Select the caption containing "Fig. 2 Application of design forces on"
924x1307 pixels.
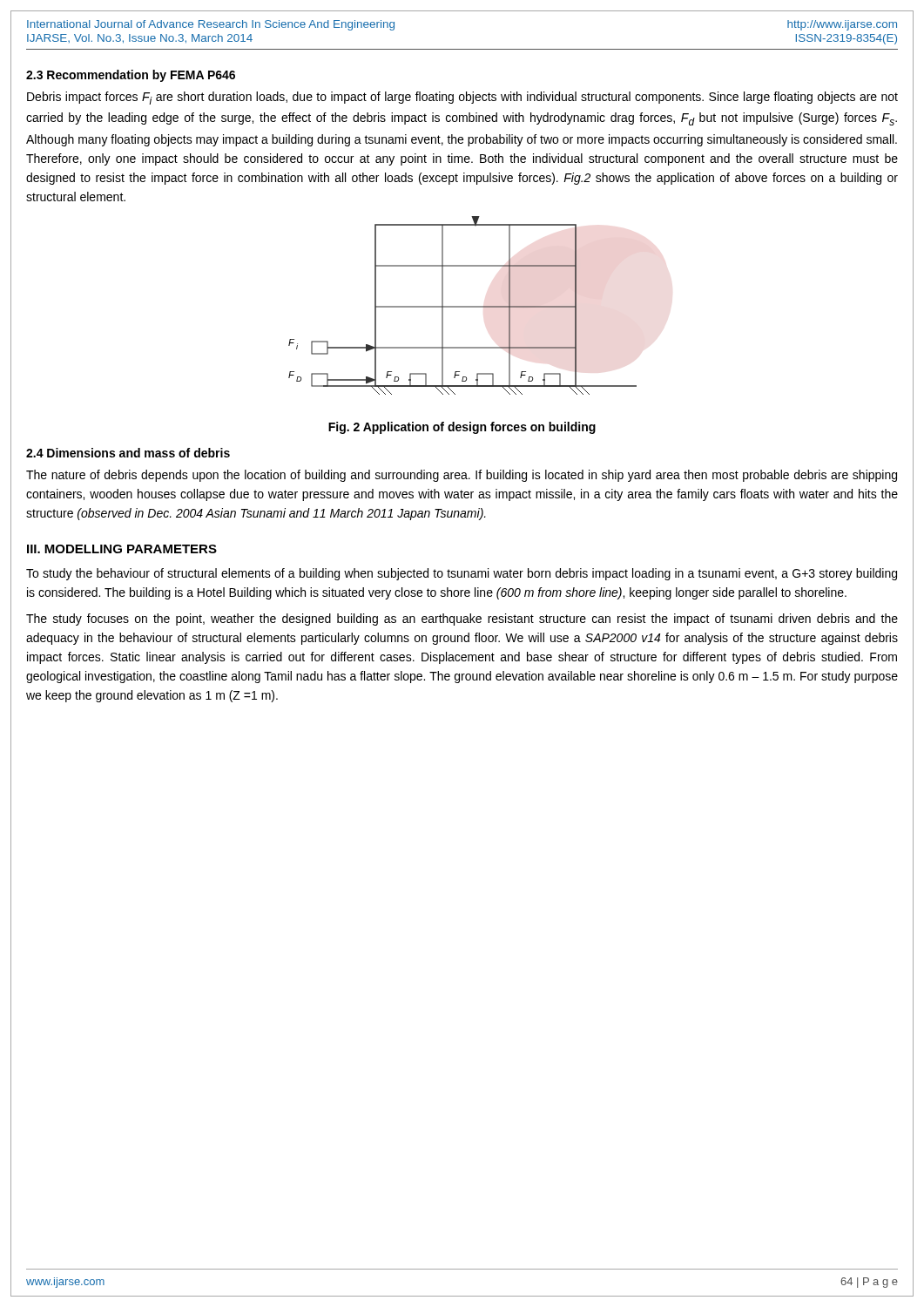[462, 427]
